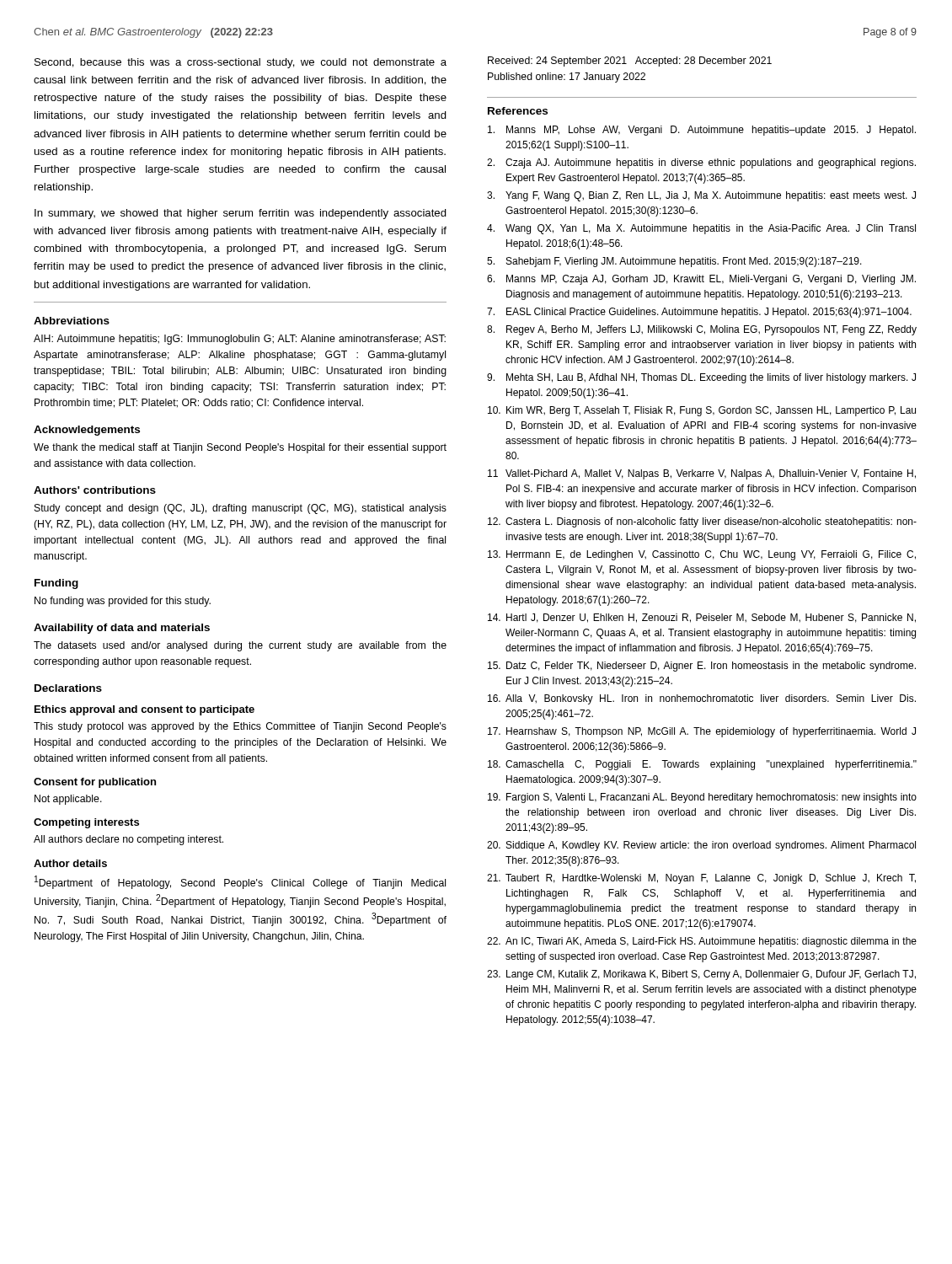
Task: Find the block on this page that starts "15.Datz C, Felder TK,"
Action: click(702, 673)
